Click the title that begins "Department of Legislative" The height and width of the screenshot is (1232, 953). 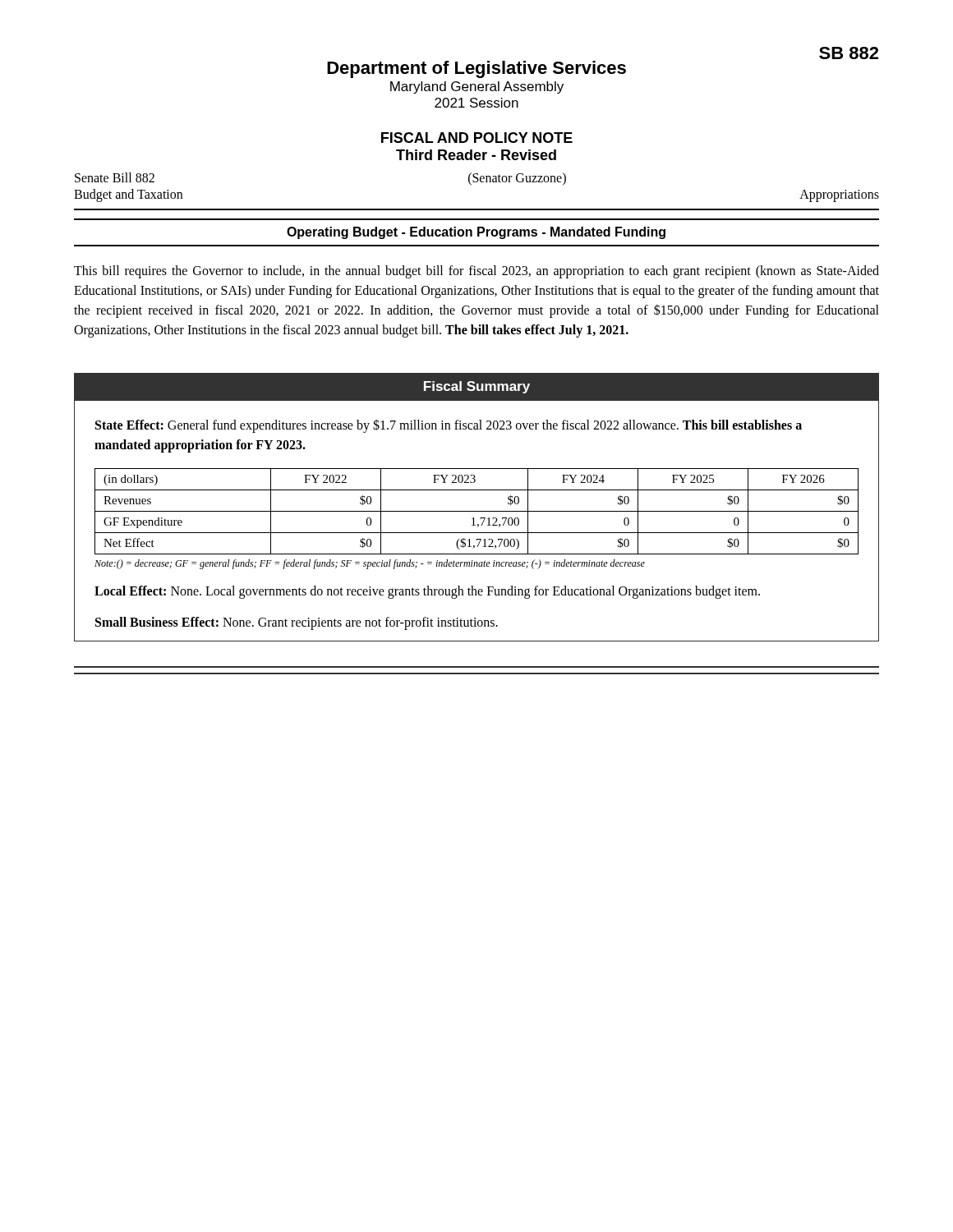[476, 85]
